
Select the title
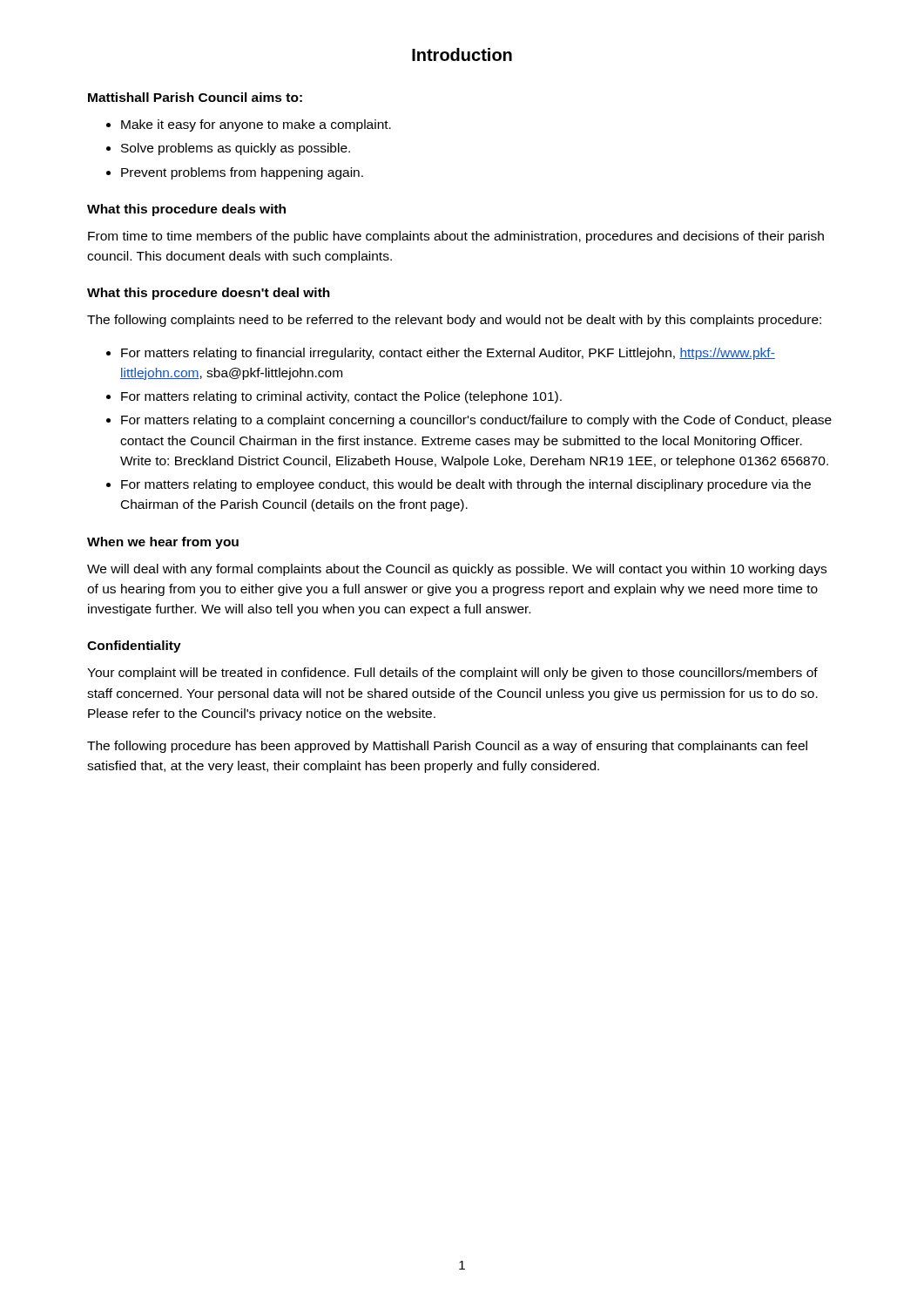point(462,55)
